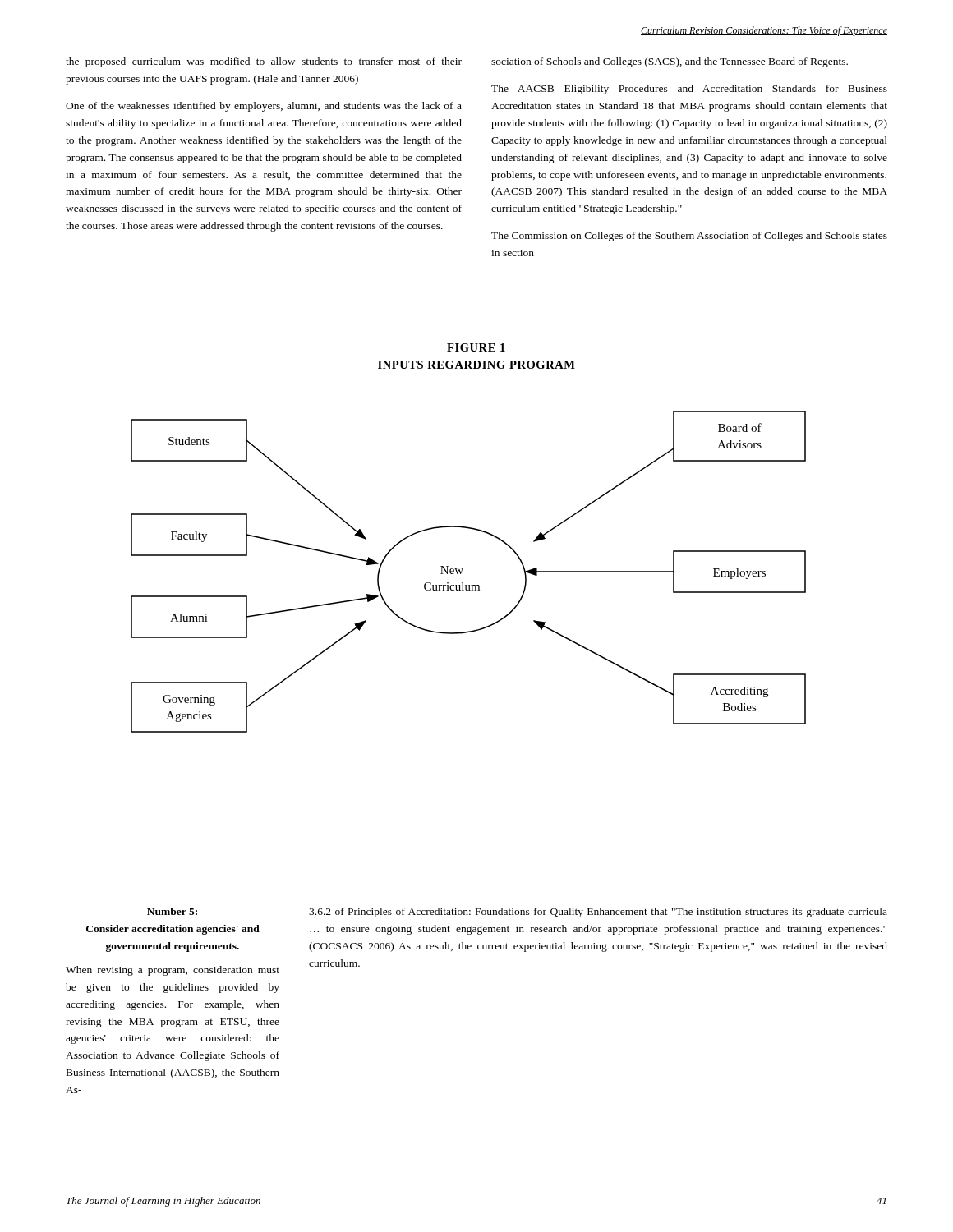
Task: Select the flowchart
Action: 476,588
